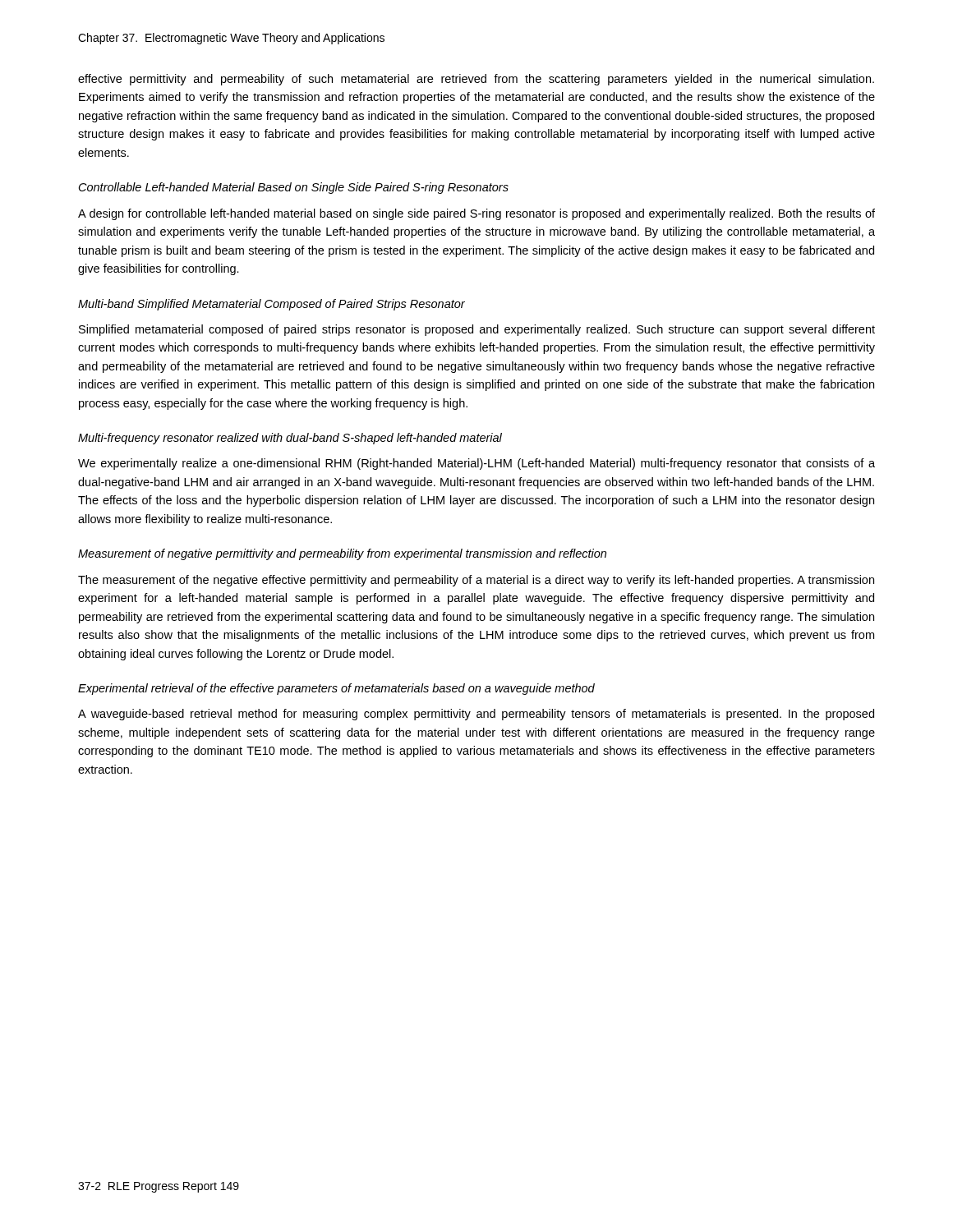The height and width of the screenshot is (1232, 953).
Task: Select the block starting "Simplified metamaterial composed of paired strips resonator"
Action: point(476,366)
